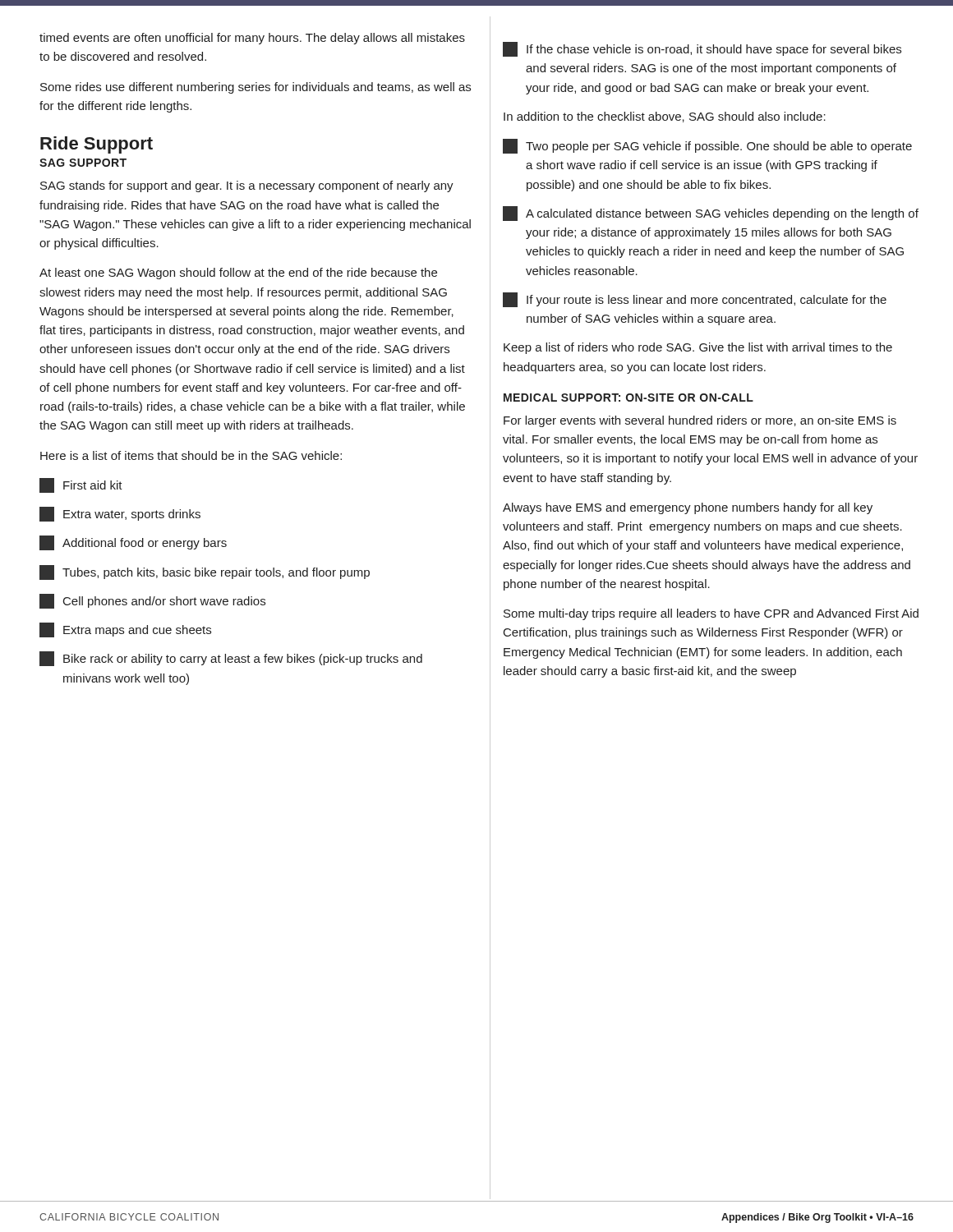Locate the block of text that opens with "In addition to the checklist"
This screenshot has height=1232, width=953.
point(664,116)
